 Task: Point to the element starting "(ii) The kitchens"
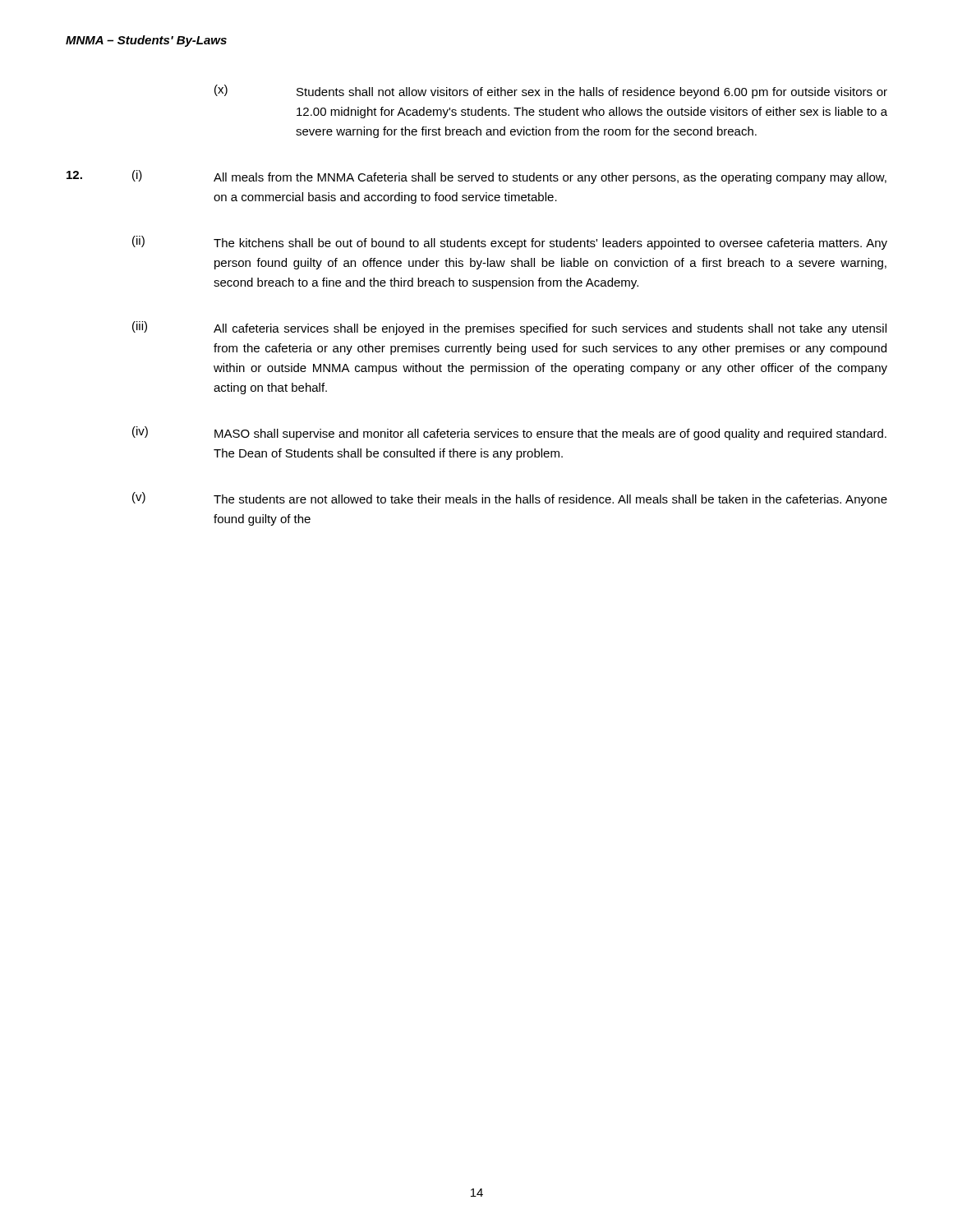[x=509, y=263]
